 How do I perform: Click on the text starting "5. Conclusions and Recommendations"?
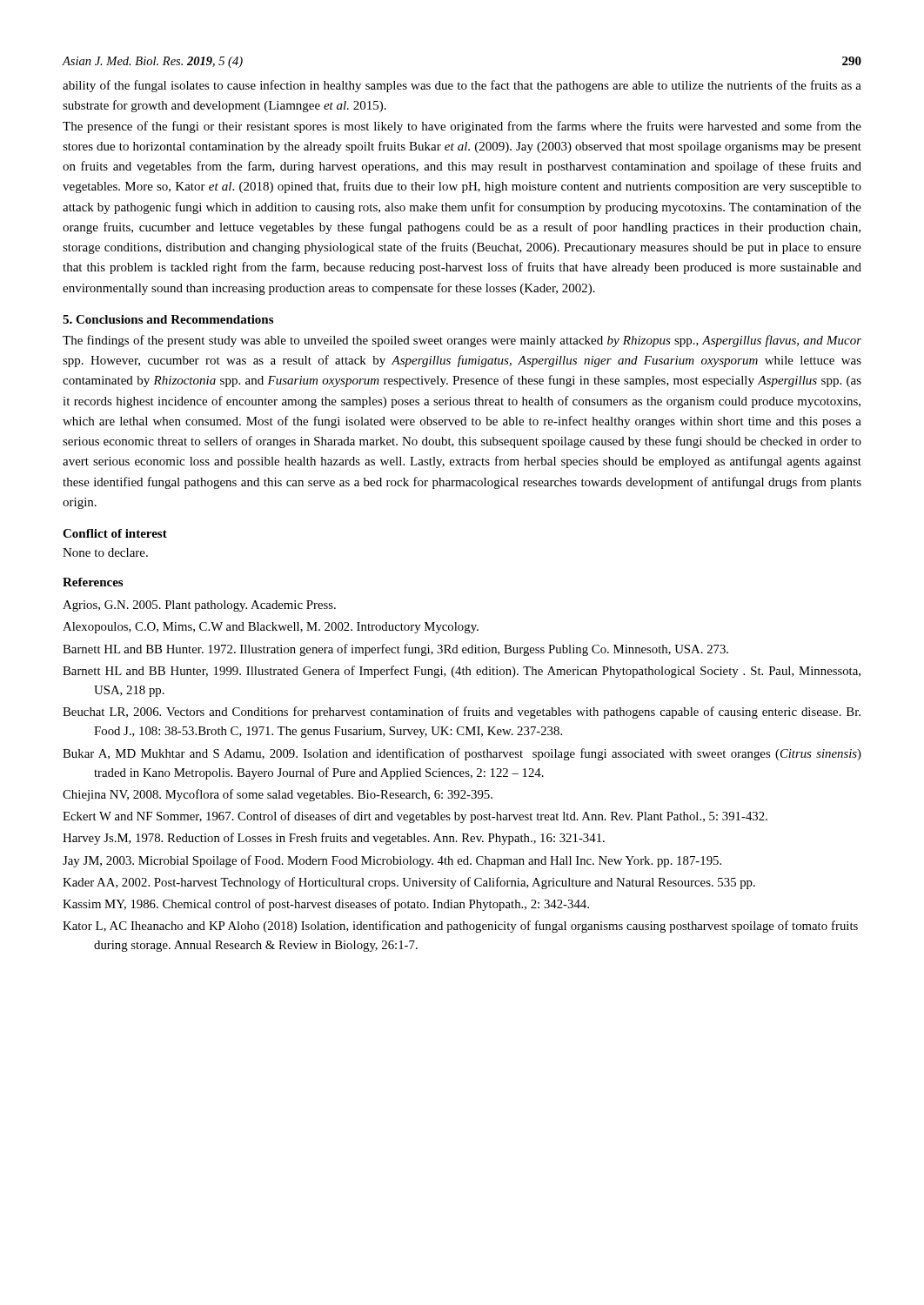tap(168, 319)
